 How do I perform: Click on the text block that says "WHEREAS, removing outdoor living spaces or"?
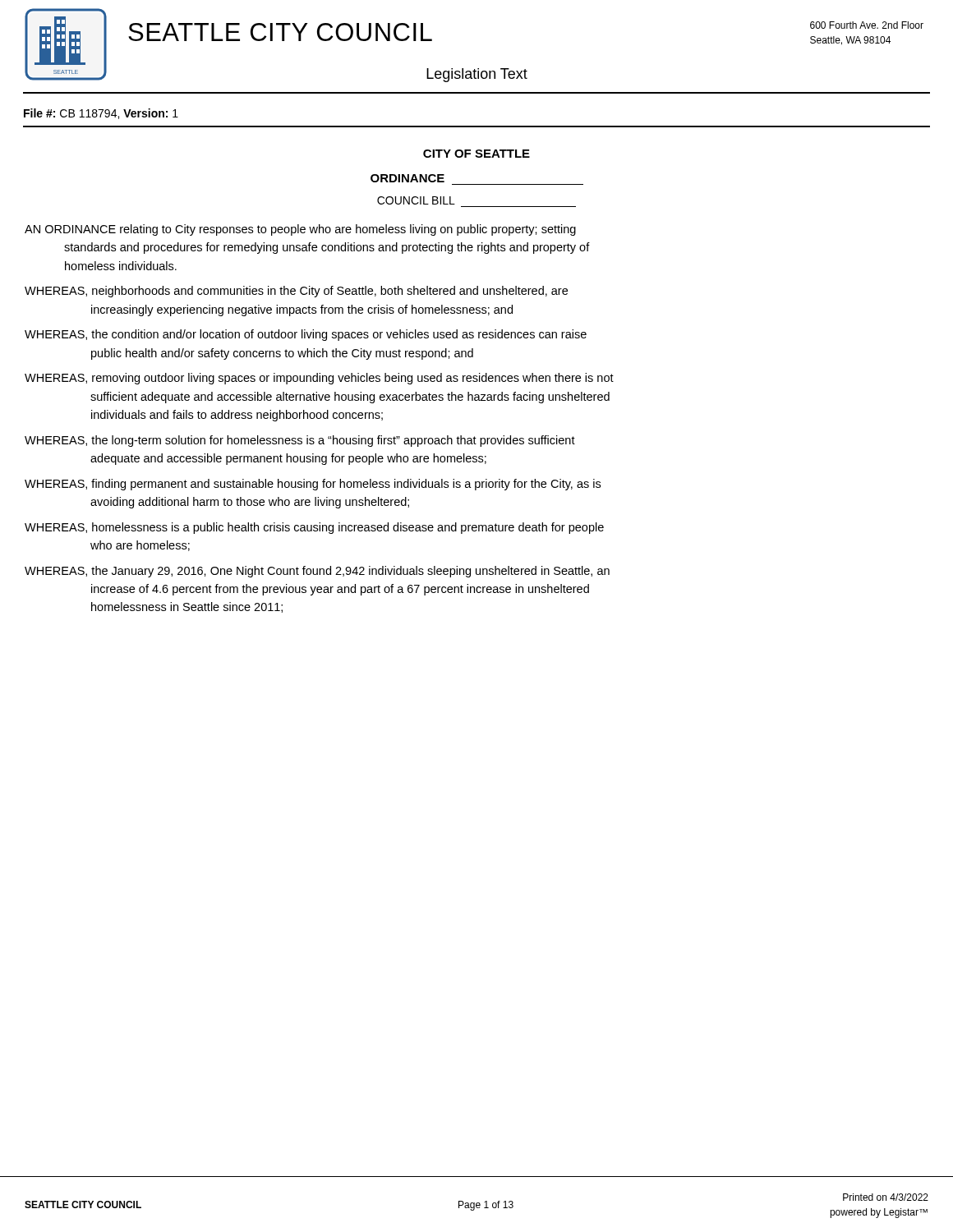[319, 378]
